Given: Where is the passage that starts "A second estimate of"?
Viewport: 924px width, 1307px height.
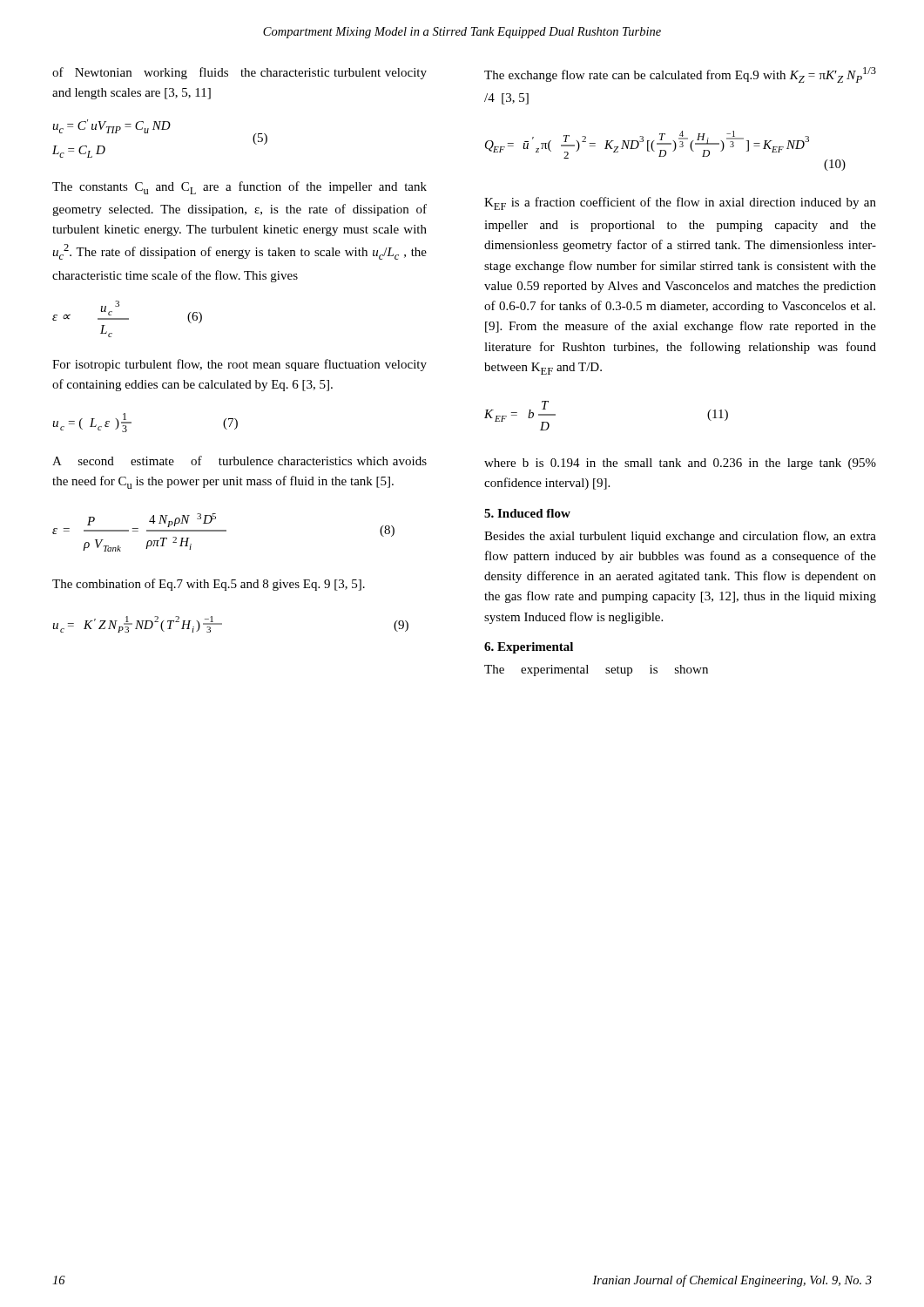Looking at the screenshot, I should pyautogui.click(x=240, y=472).
